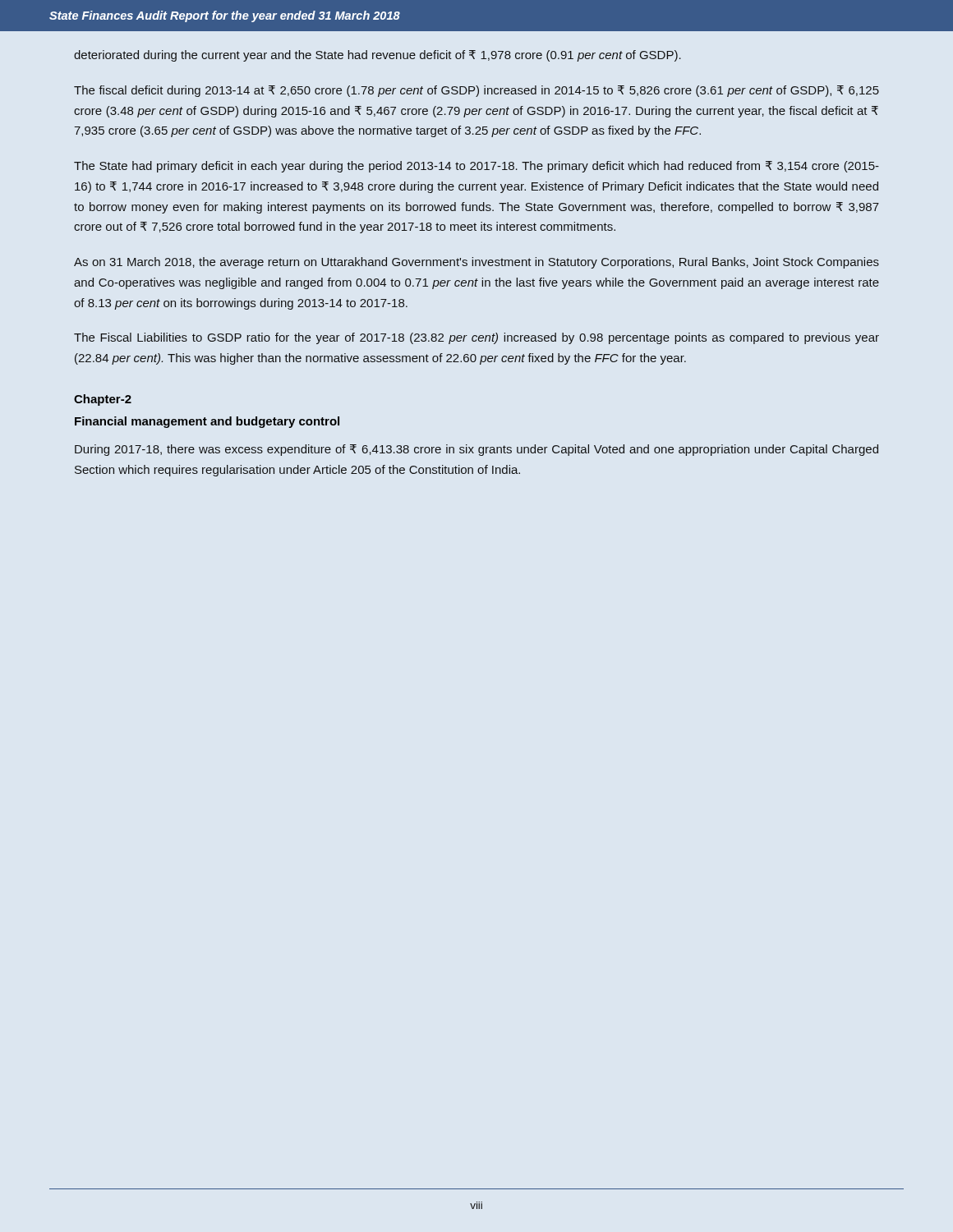The image size is (953, 1232).
Task: Select the element starting "Financial management and budgetary control"
Action: (x=207, y=421)
